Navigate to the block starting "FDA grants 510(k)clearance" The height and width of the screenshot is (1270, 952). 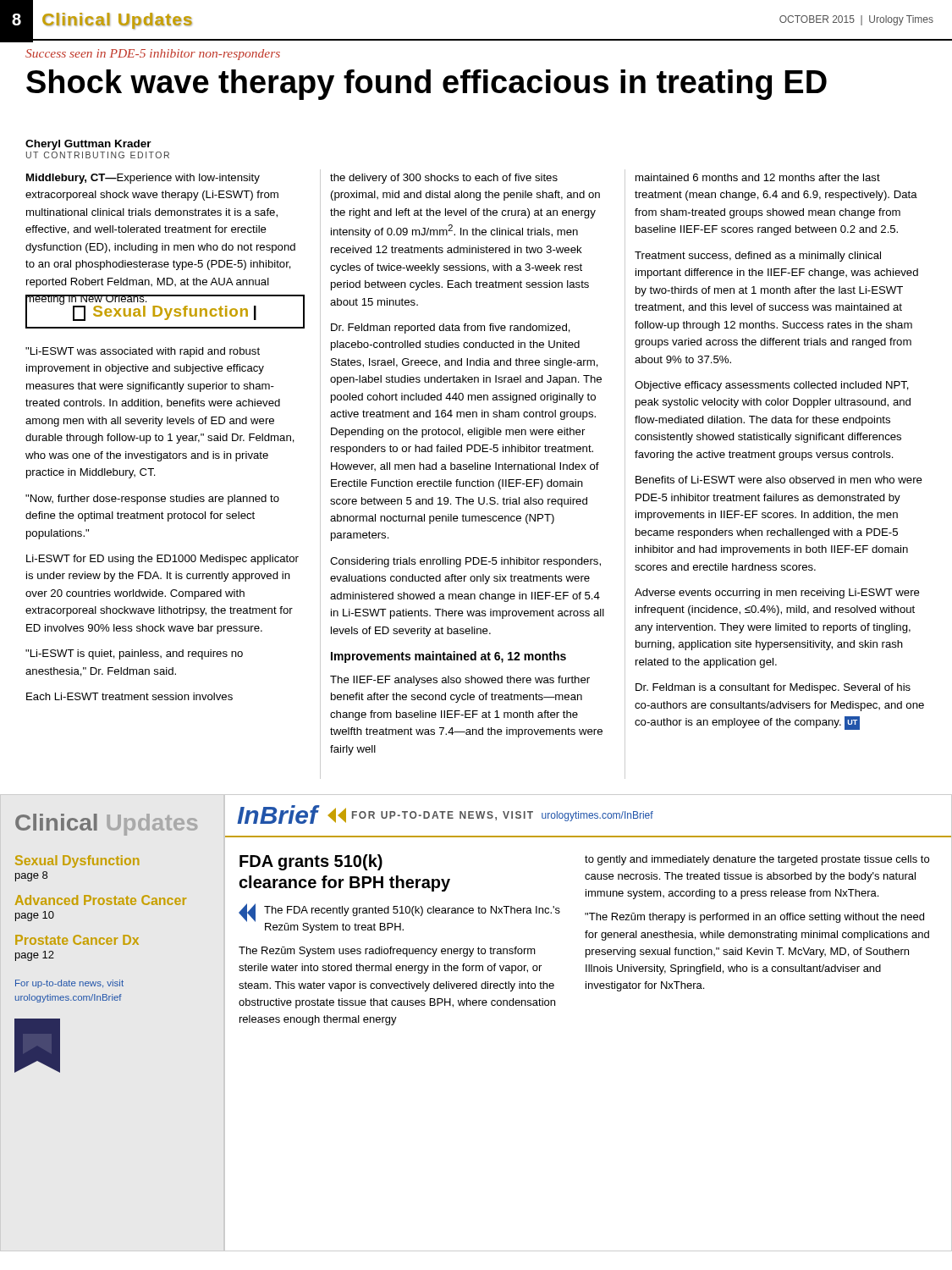pyautogui.click(x=344, y=872)
